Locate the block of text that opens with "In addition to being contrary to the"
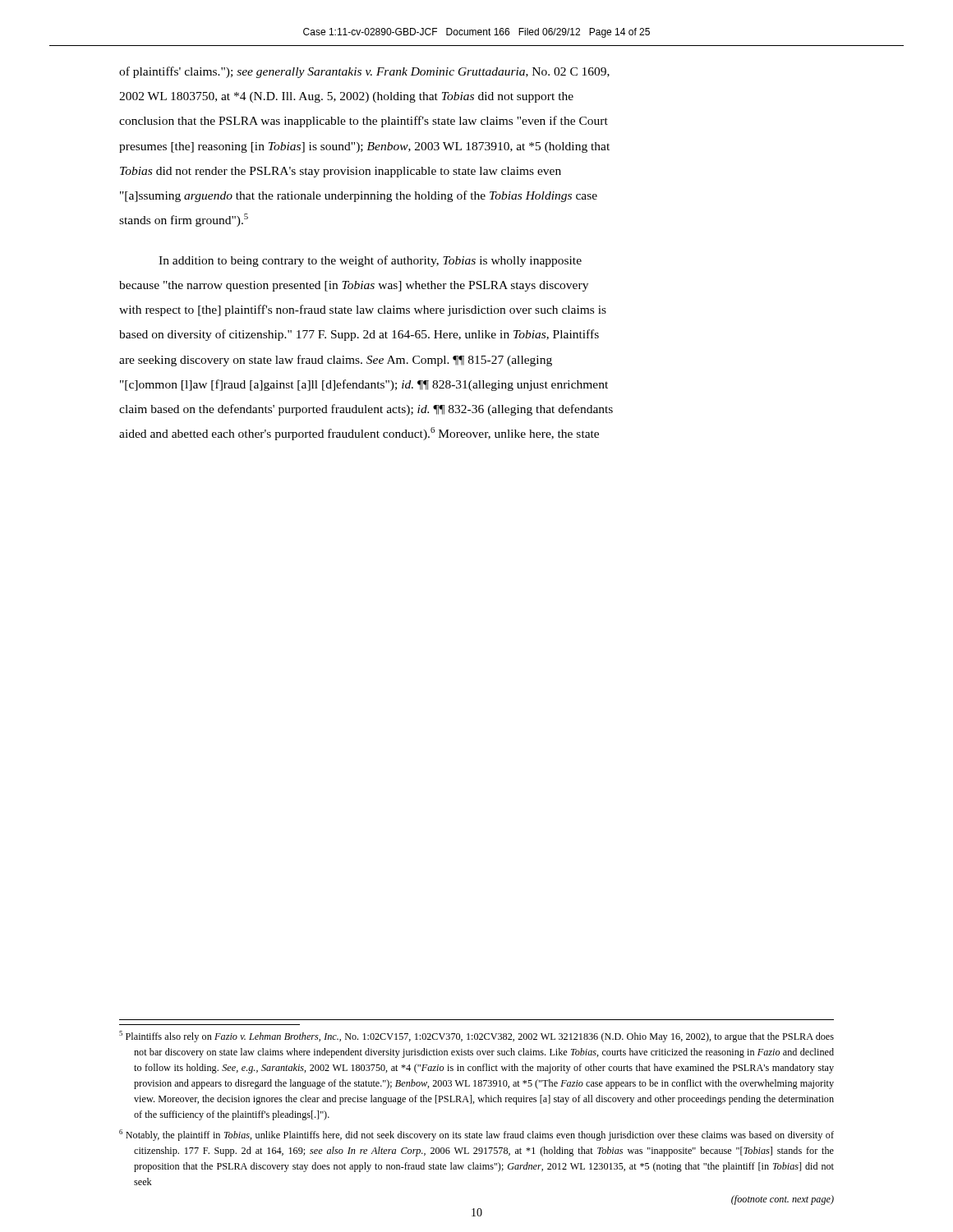 point(476,347)
